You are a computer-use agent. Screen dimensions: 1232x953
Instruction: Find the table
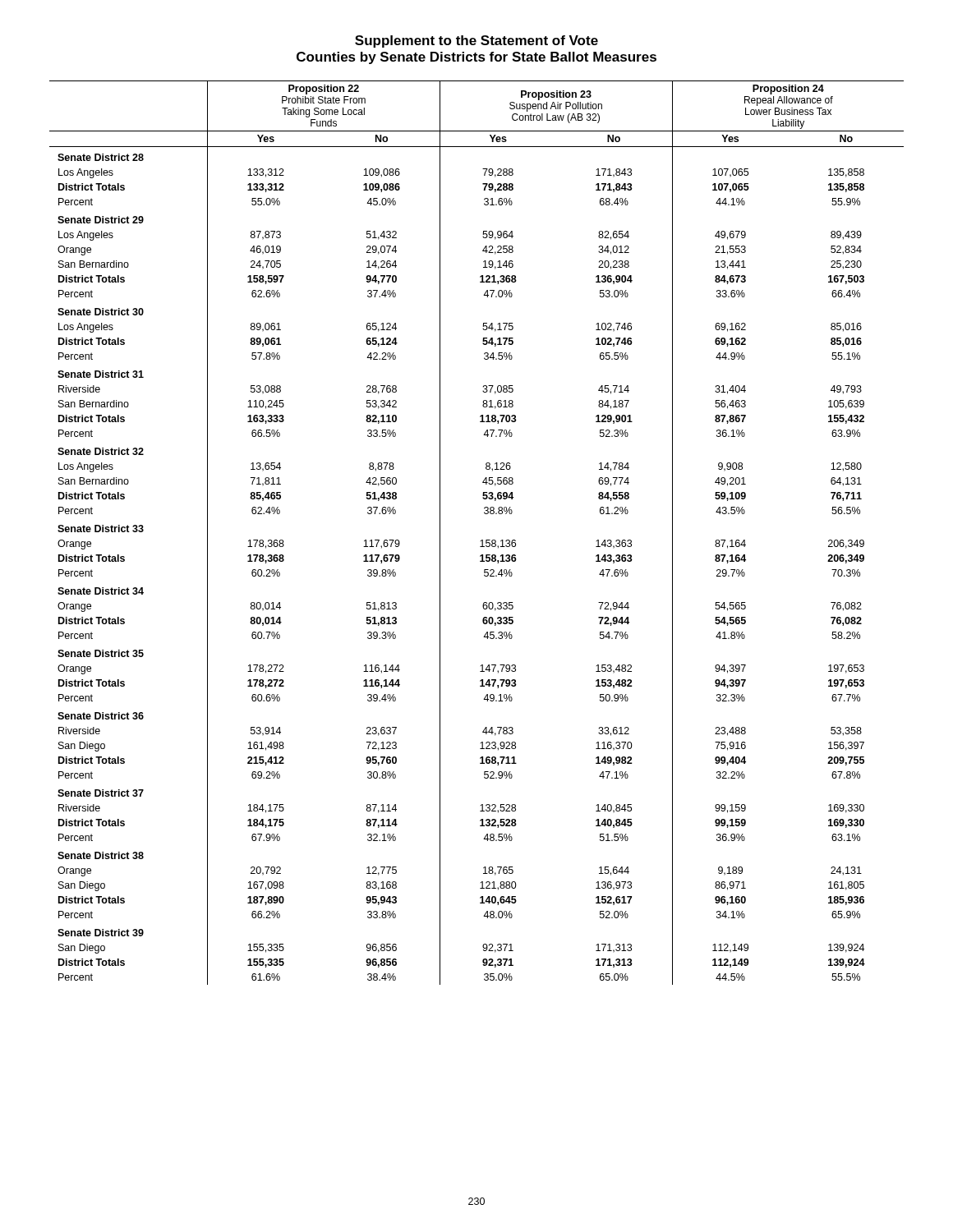point(476,533)
